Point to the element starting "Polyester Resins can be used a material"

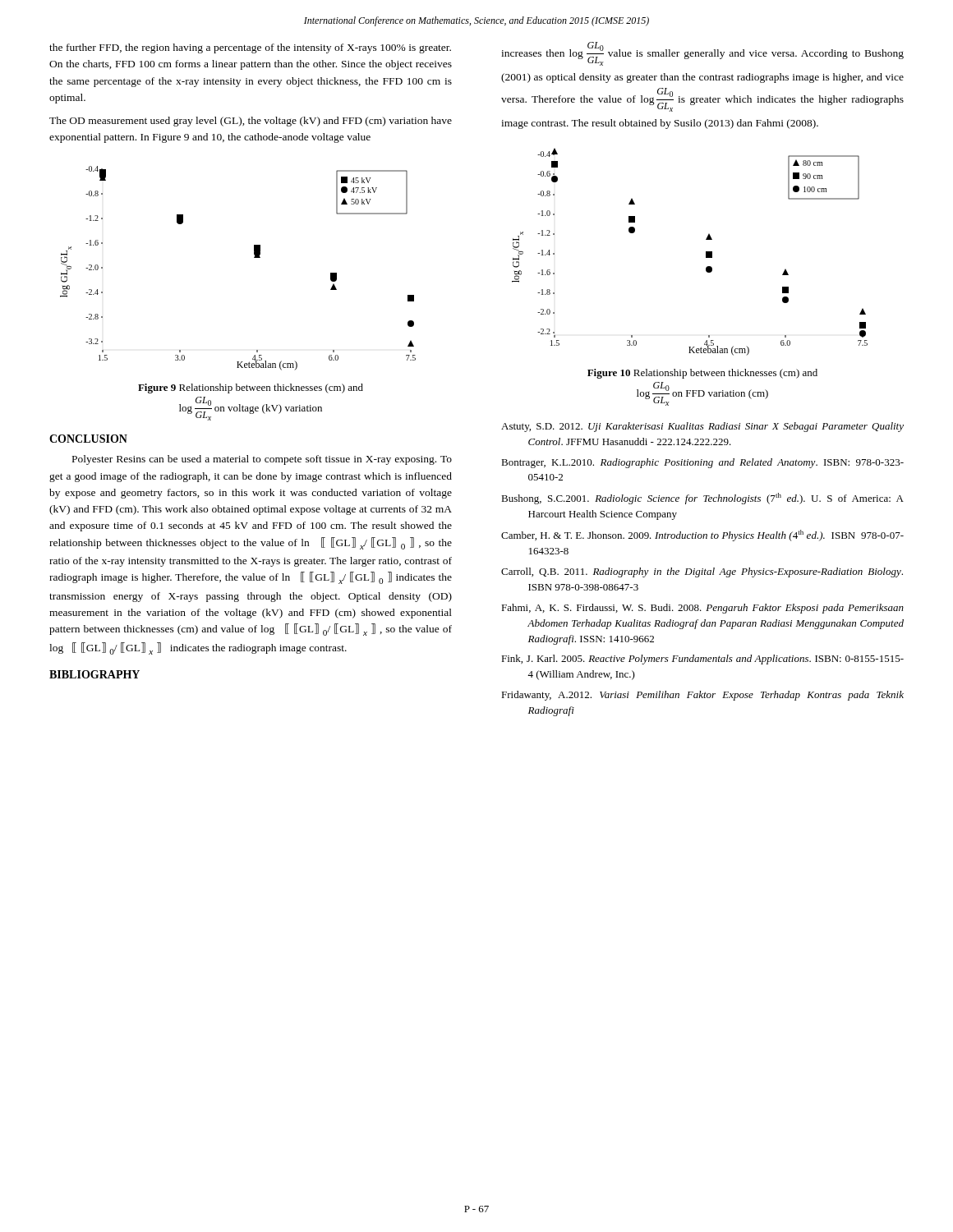pos(251,555)
